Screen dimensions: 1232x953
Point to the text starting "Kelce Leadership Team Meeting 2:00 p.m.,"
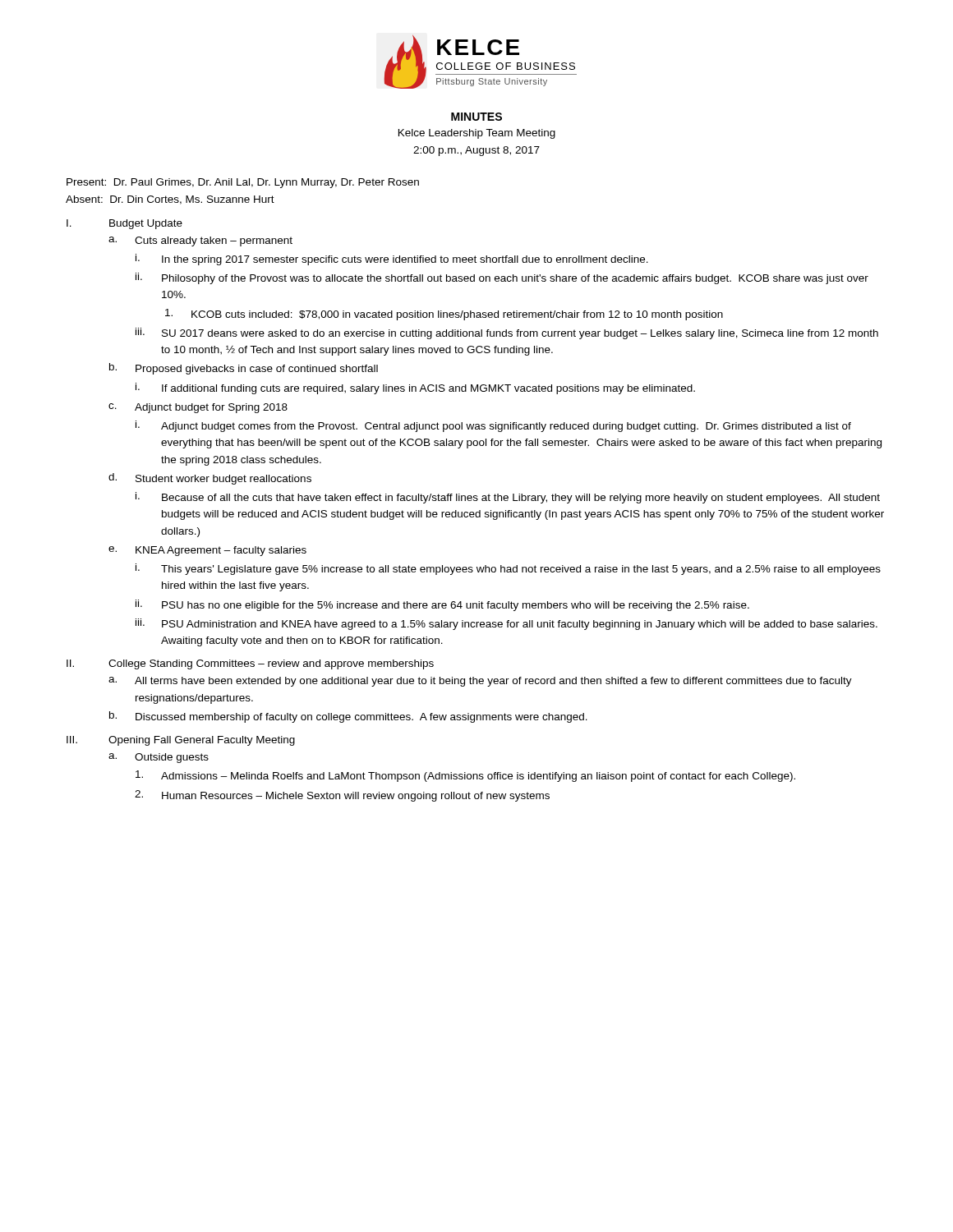click(476, 141)
